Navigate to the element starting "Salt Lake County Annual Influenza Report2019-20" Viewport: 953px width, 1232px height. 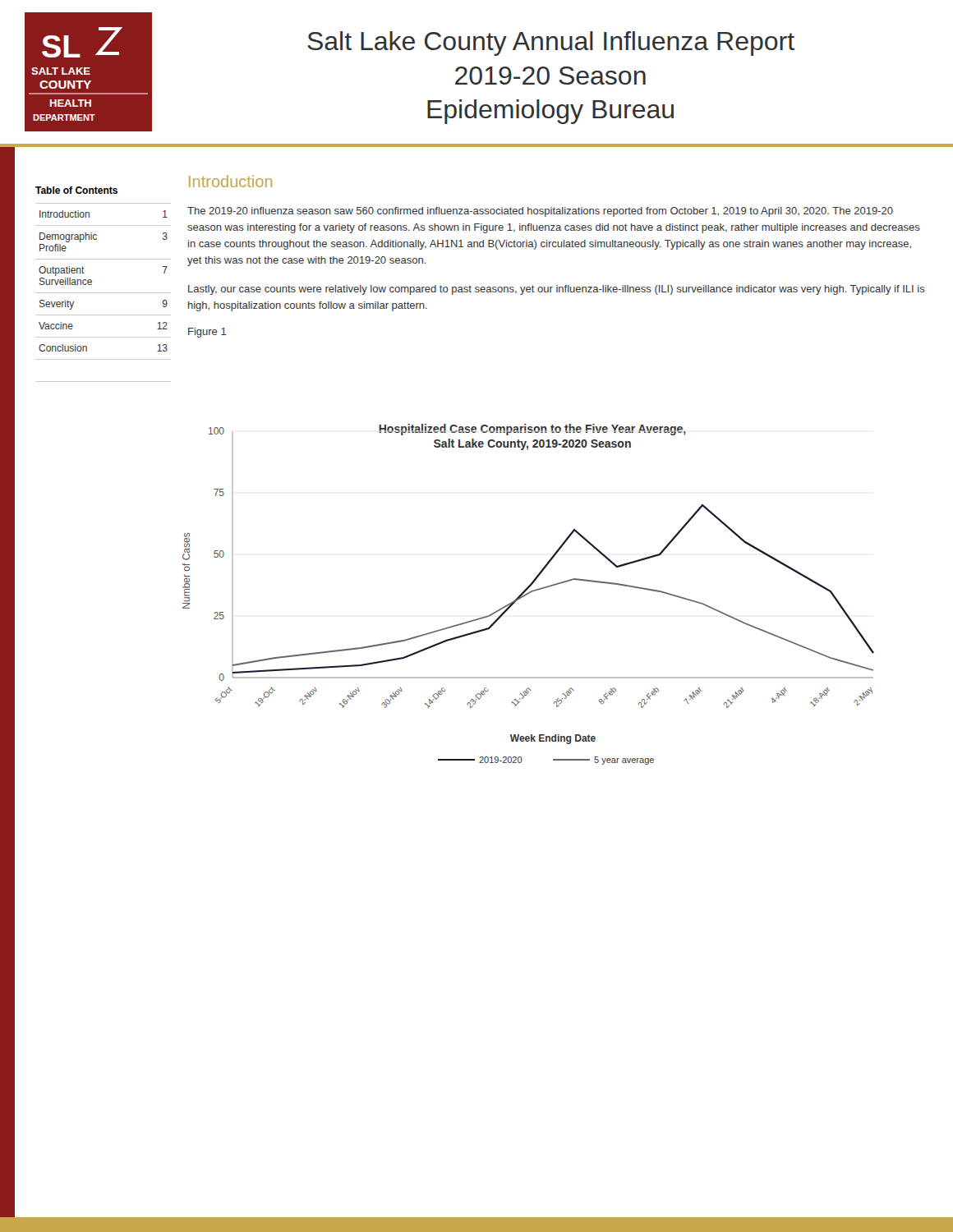pos(550,76)
